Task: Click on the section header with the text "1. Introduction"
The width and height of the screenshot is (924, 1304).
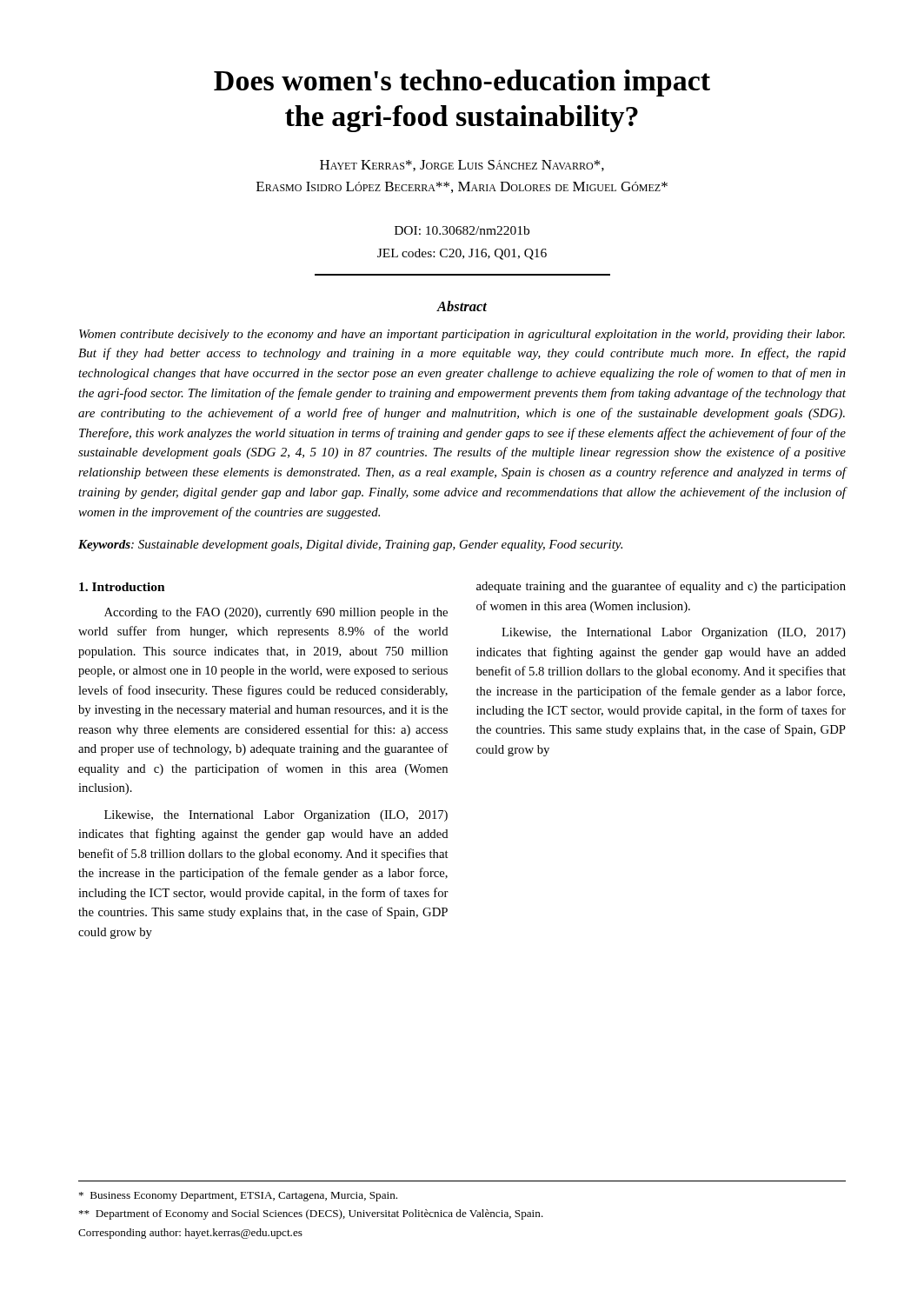Action: [x=122, y=586]
